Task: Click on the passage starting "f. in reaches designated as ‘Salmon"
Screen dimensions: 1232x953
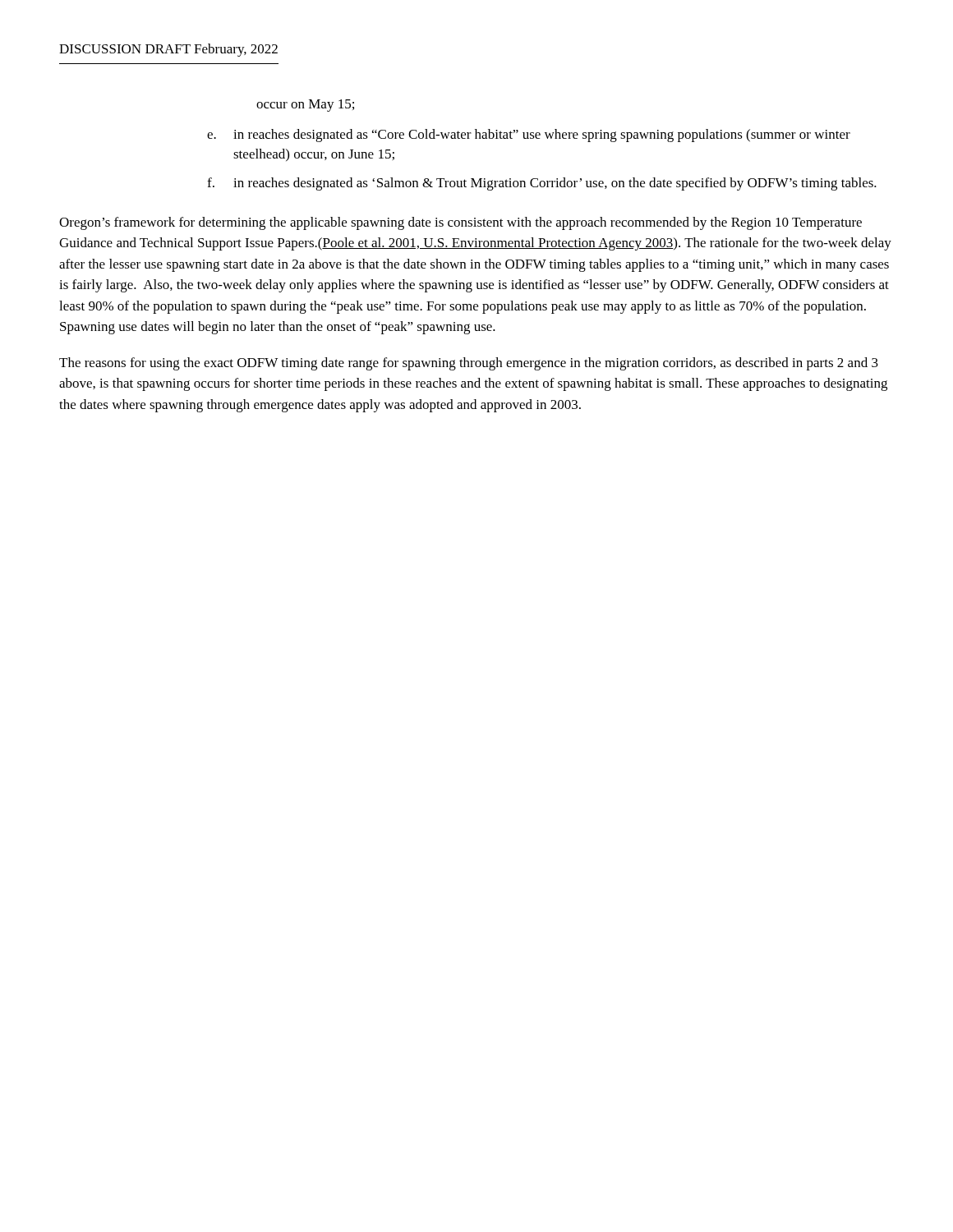Action: coord(550,183)
